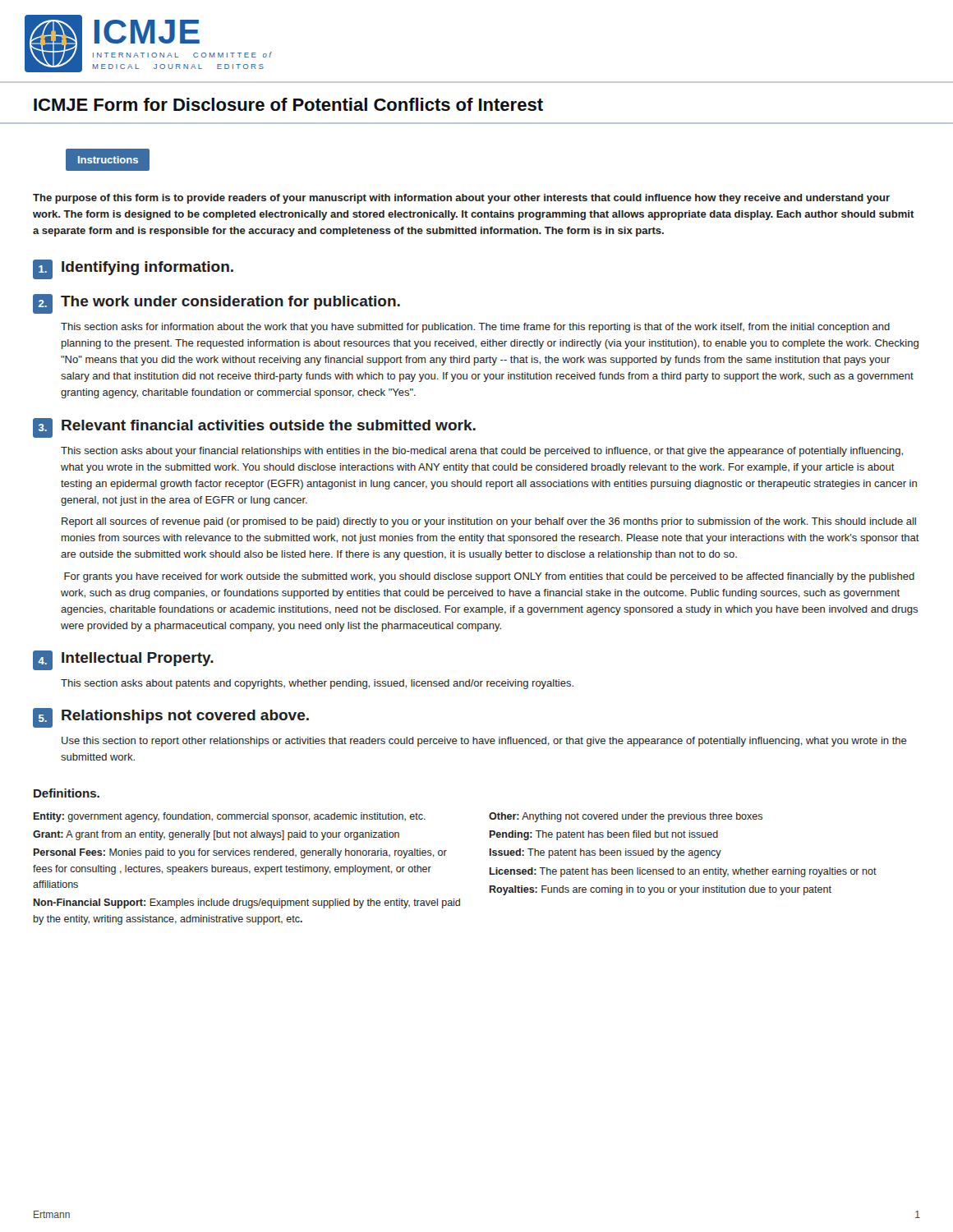This screenshot has height=1232, width=953.
Task: Locate the block of text that opens with "This section asks for information about"
Action: tap(490, 360)
